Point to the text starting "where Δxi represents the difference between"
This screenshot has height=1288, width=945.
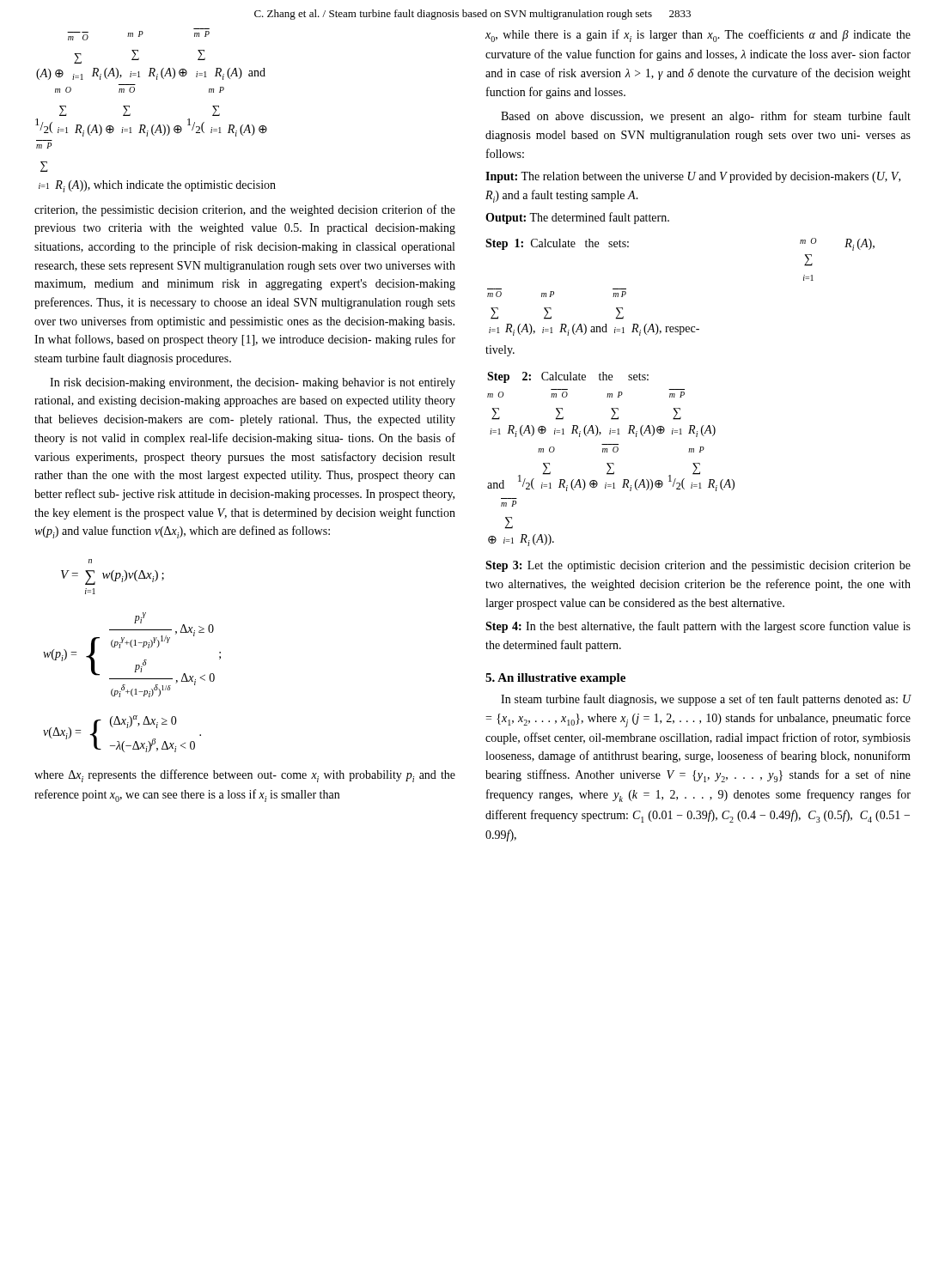pyautogui.click(x=245, y=786)
